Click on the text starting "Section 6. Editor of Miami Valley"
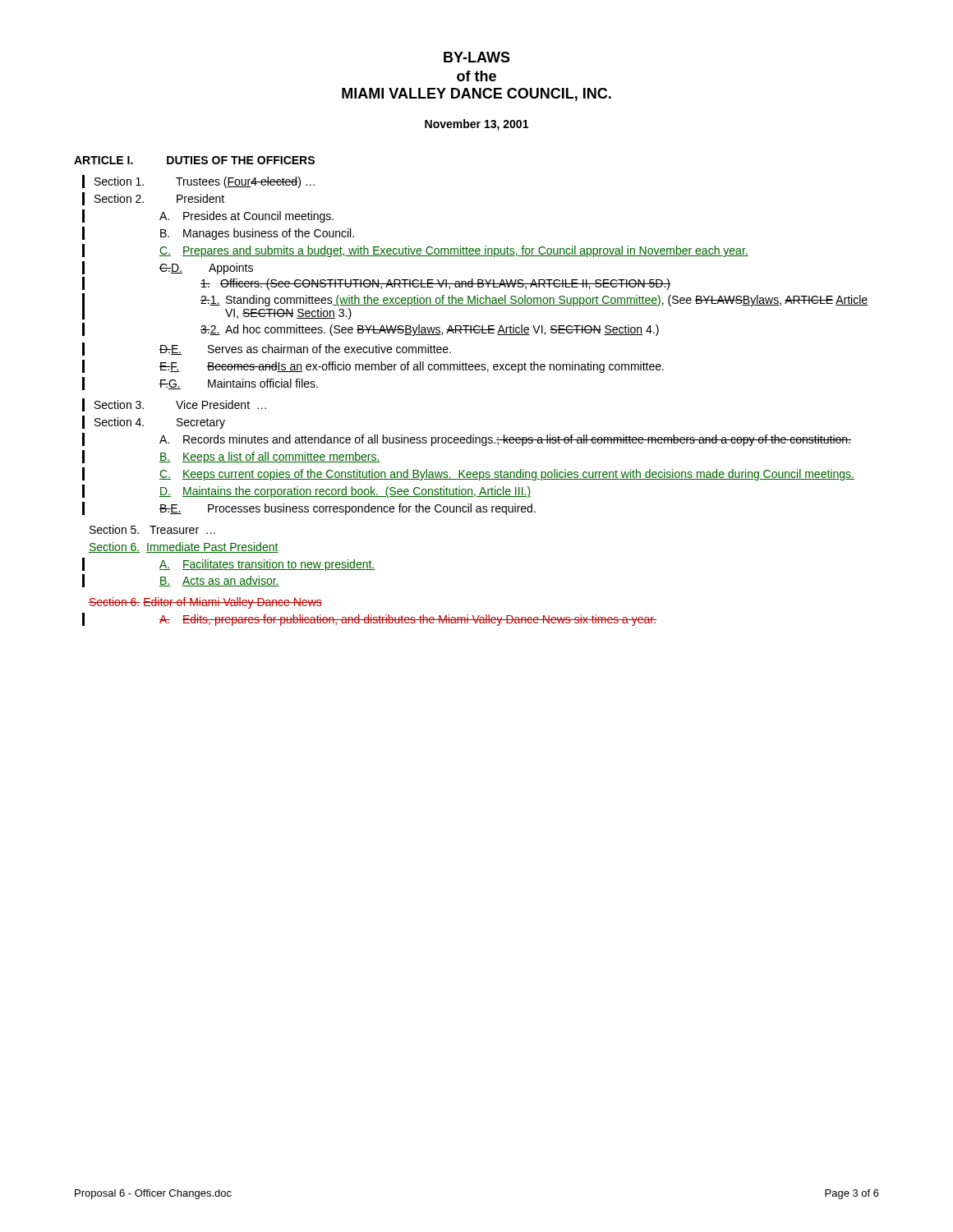Image resolution: width=953 pixels, height=1232 pixels. coord(205,602)
